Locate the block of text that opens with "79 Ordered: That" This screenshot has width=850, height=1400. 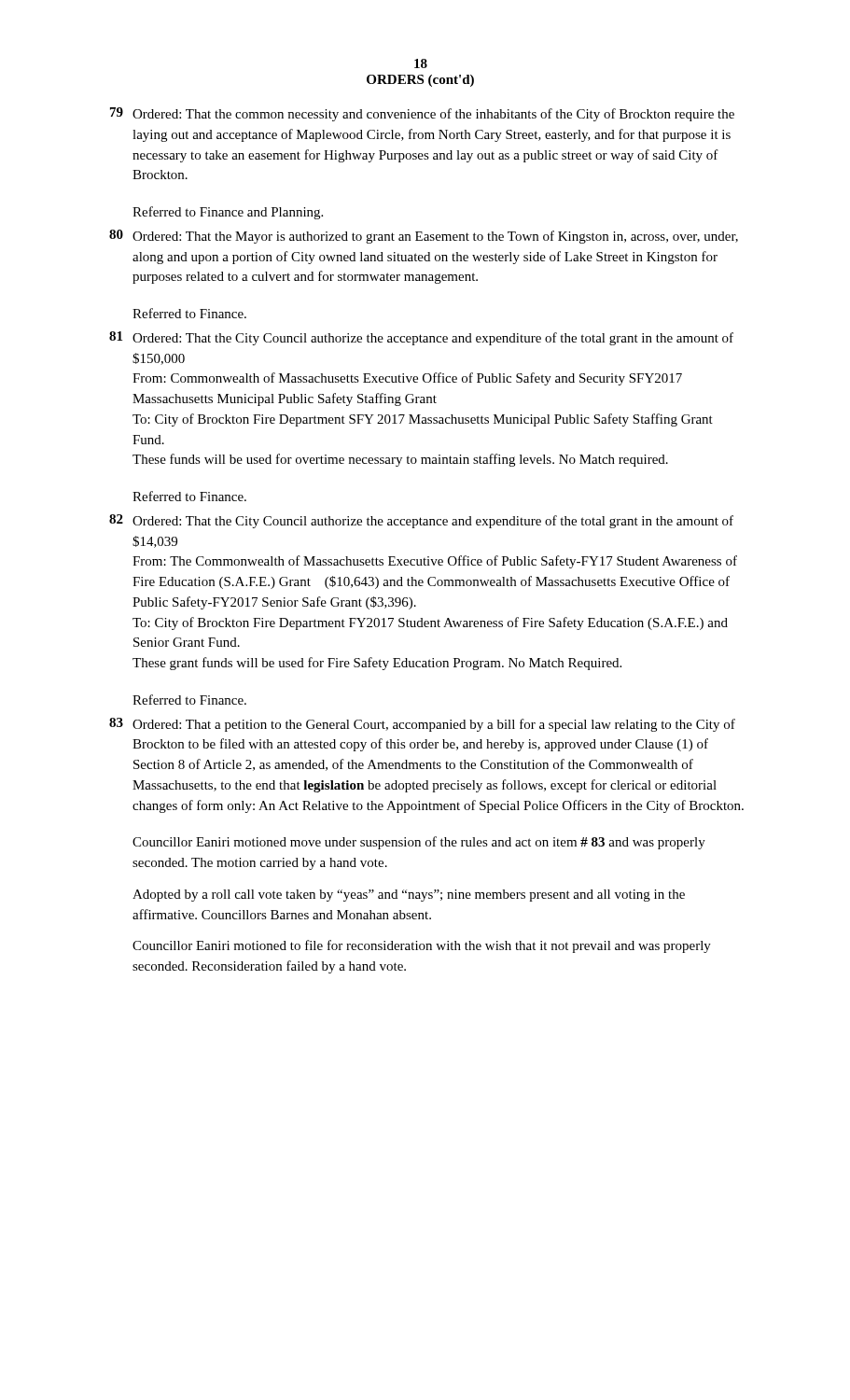[x=420, y=145]
